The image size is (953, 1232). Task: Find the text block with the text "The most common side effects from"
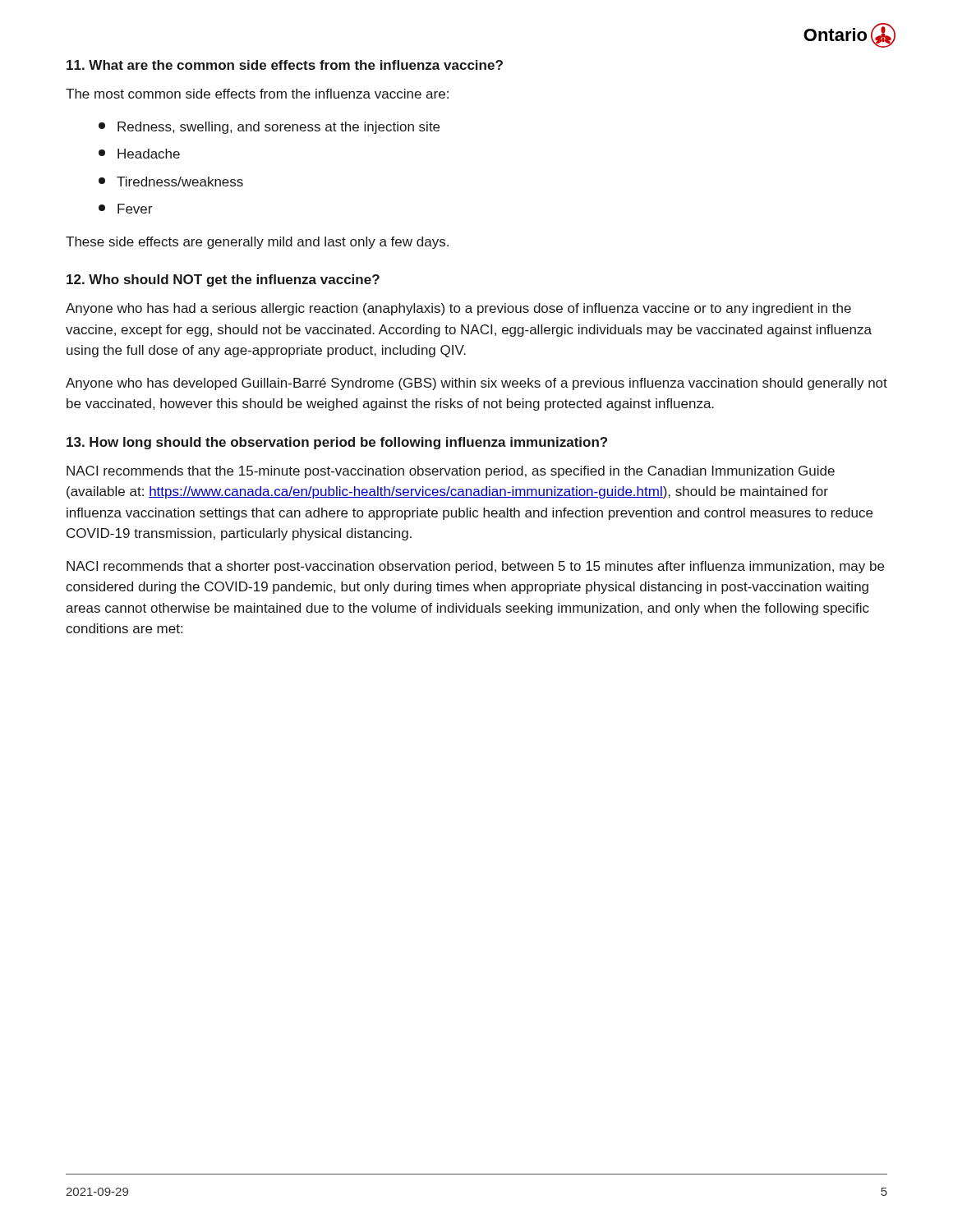pos(258,94)
